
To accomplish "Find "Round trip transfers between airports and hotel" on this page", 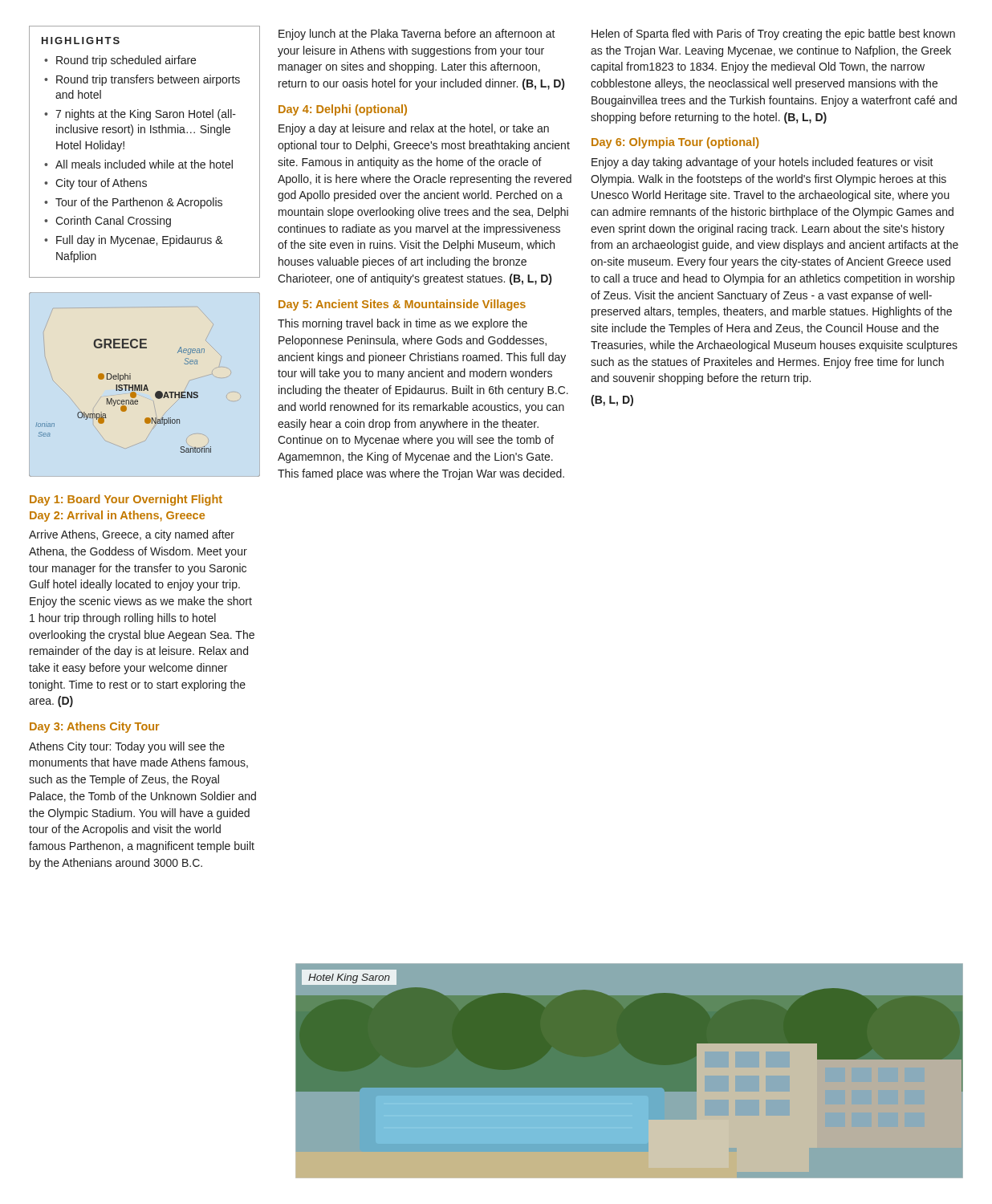I will (148, 87).
